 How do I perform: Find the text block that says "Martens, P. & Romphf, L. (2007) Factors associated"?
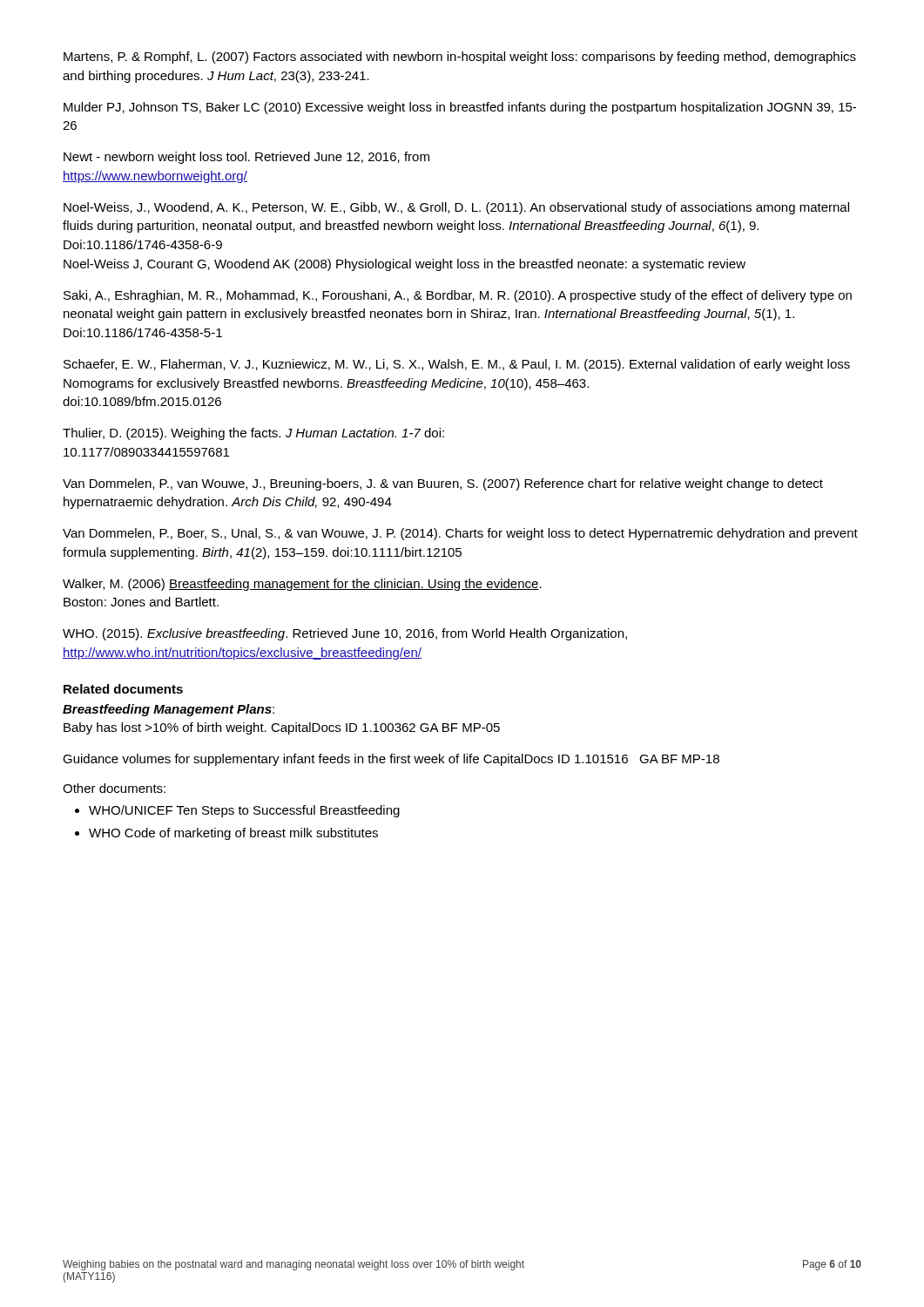tap(459, 66)
